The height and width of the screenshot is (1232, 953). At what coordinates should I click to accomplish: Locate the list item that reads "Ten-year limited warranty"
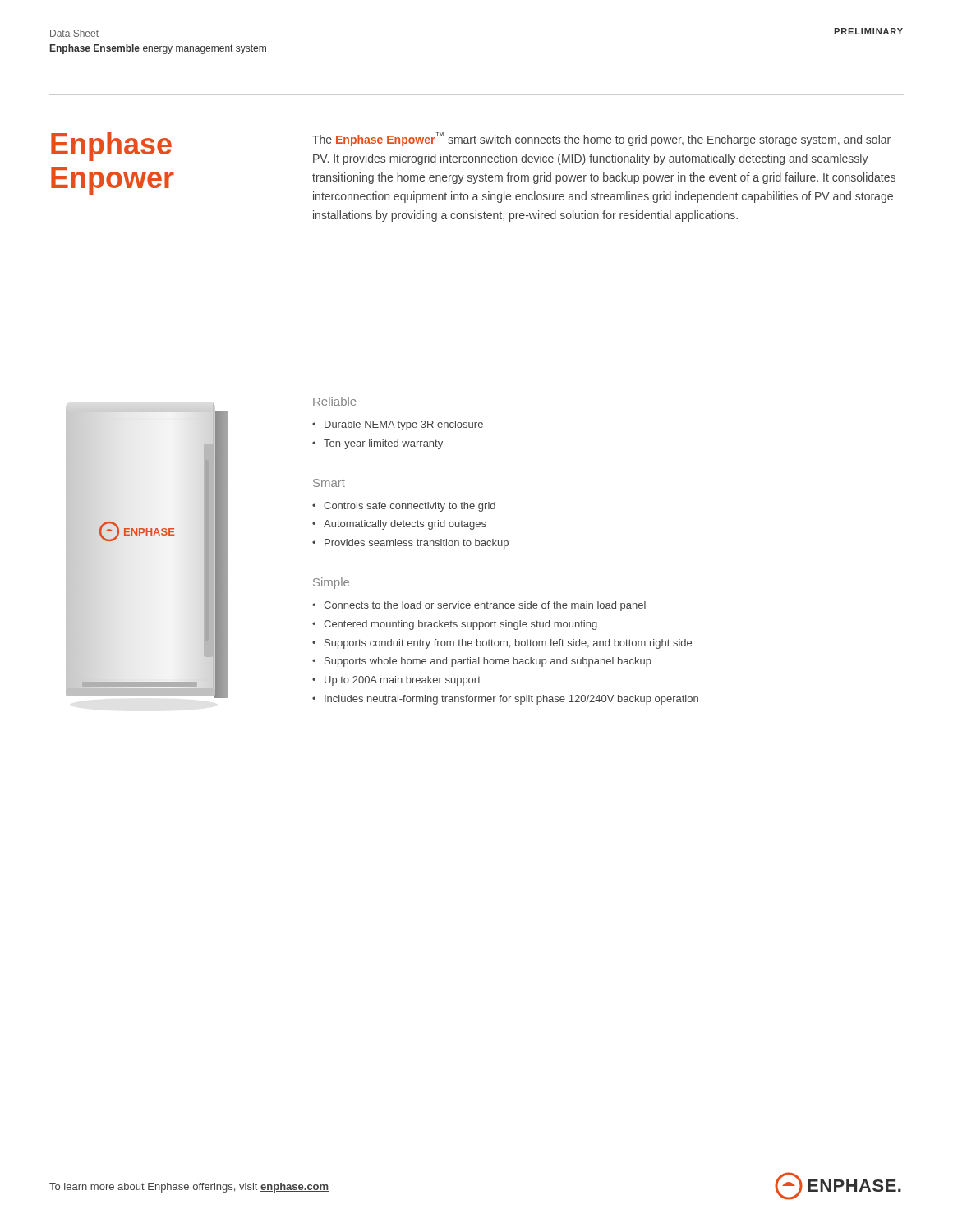(383, 443)
